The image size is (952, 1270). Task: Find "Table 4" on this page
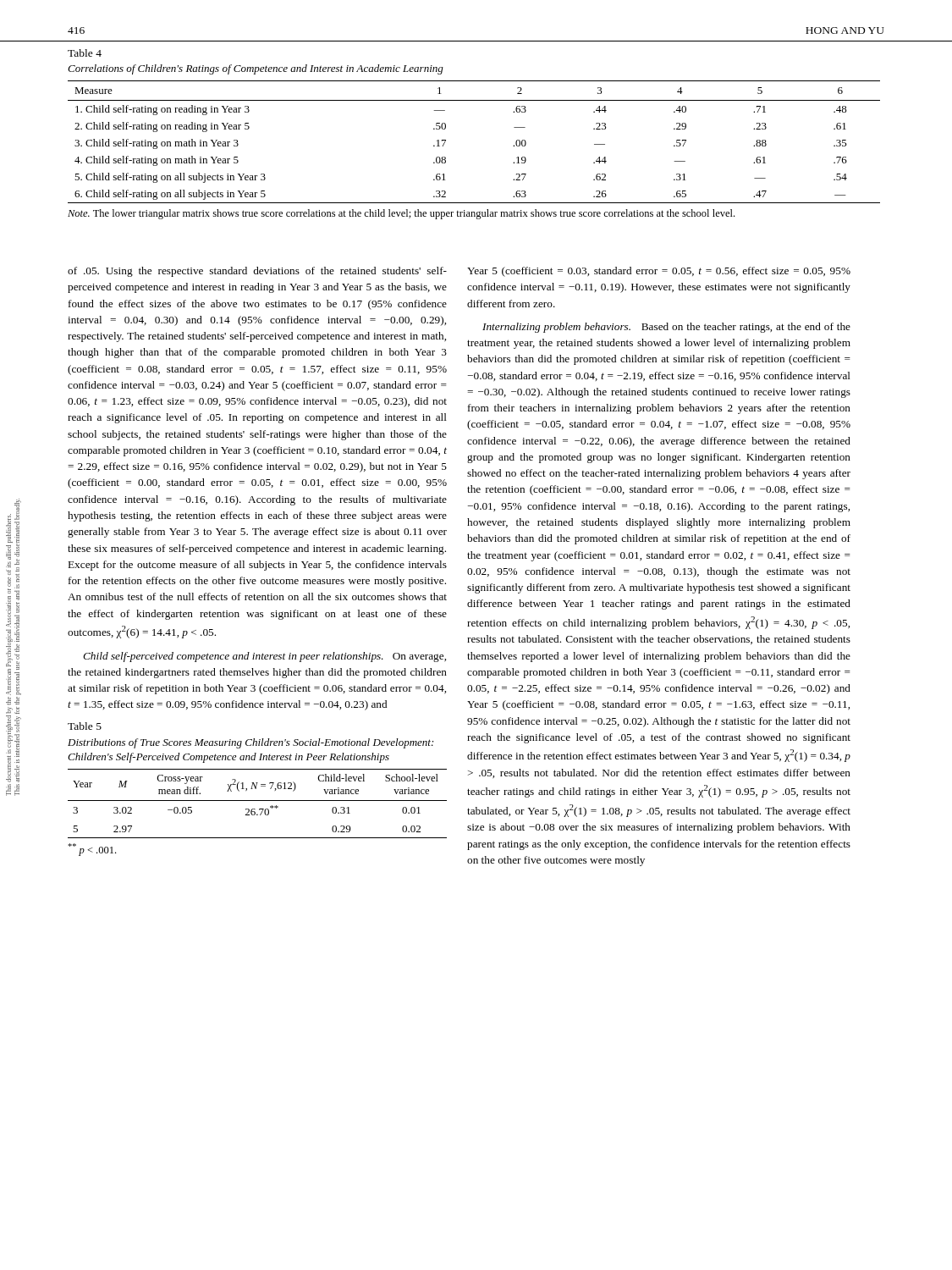point(85,53)
